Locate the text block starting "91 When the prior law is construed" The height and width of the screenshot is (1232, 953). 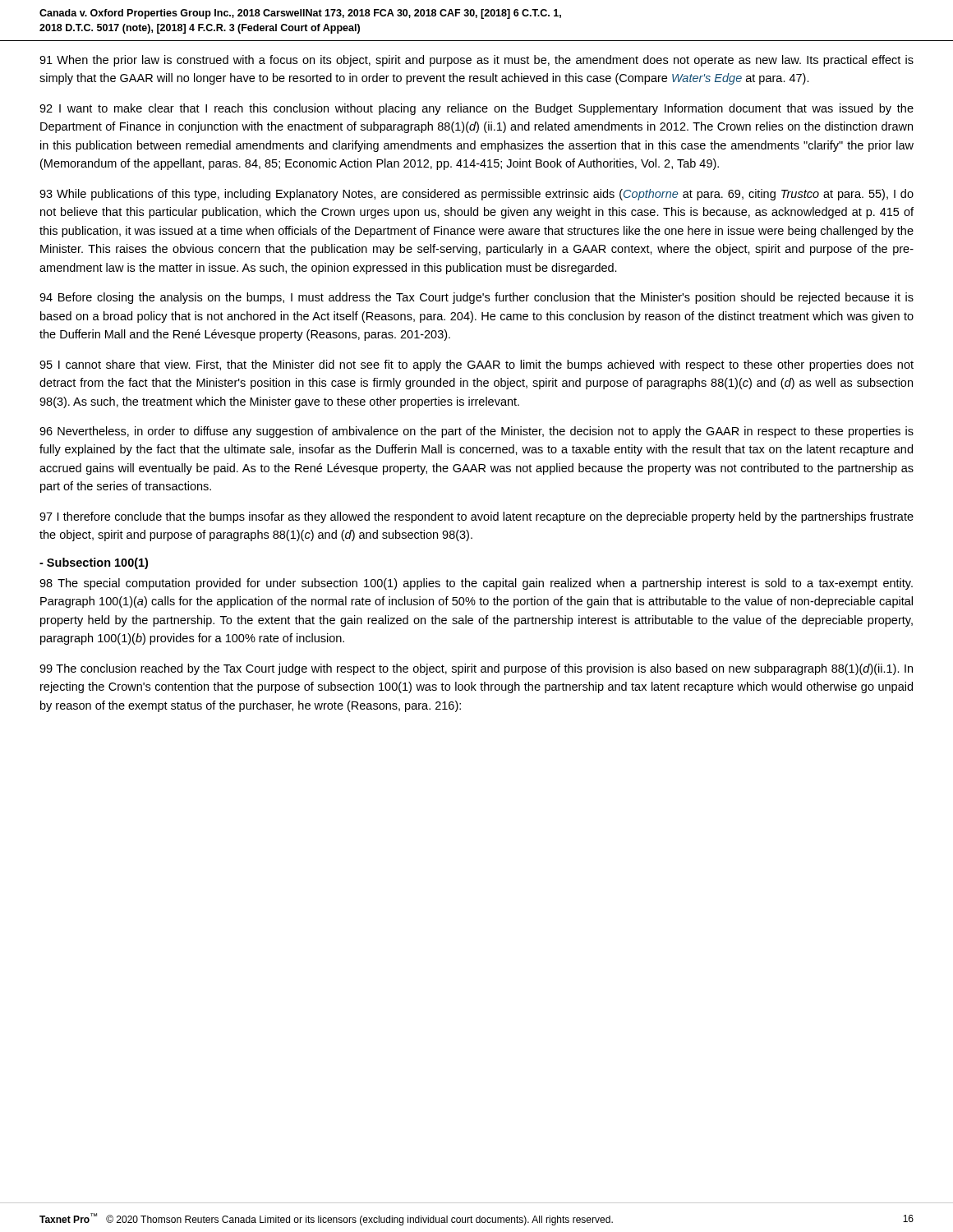coord(476,69)
